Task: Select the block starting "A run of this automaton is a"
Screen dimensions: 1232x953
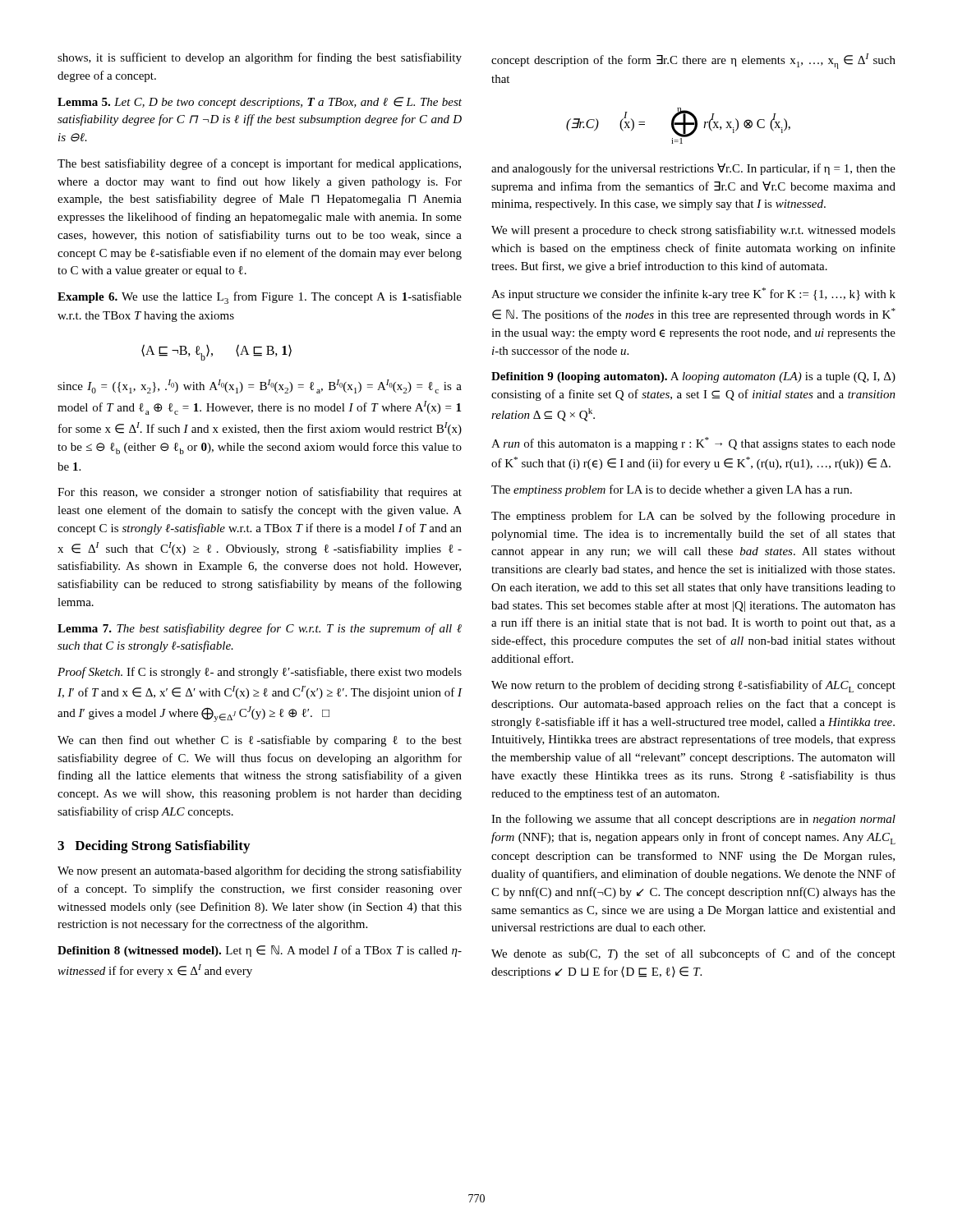Action: point(693,452)
